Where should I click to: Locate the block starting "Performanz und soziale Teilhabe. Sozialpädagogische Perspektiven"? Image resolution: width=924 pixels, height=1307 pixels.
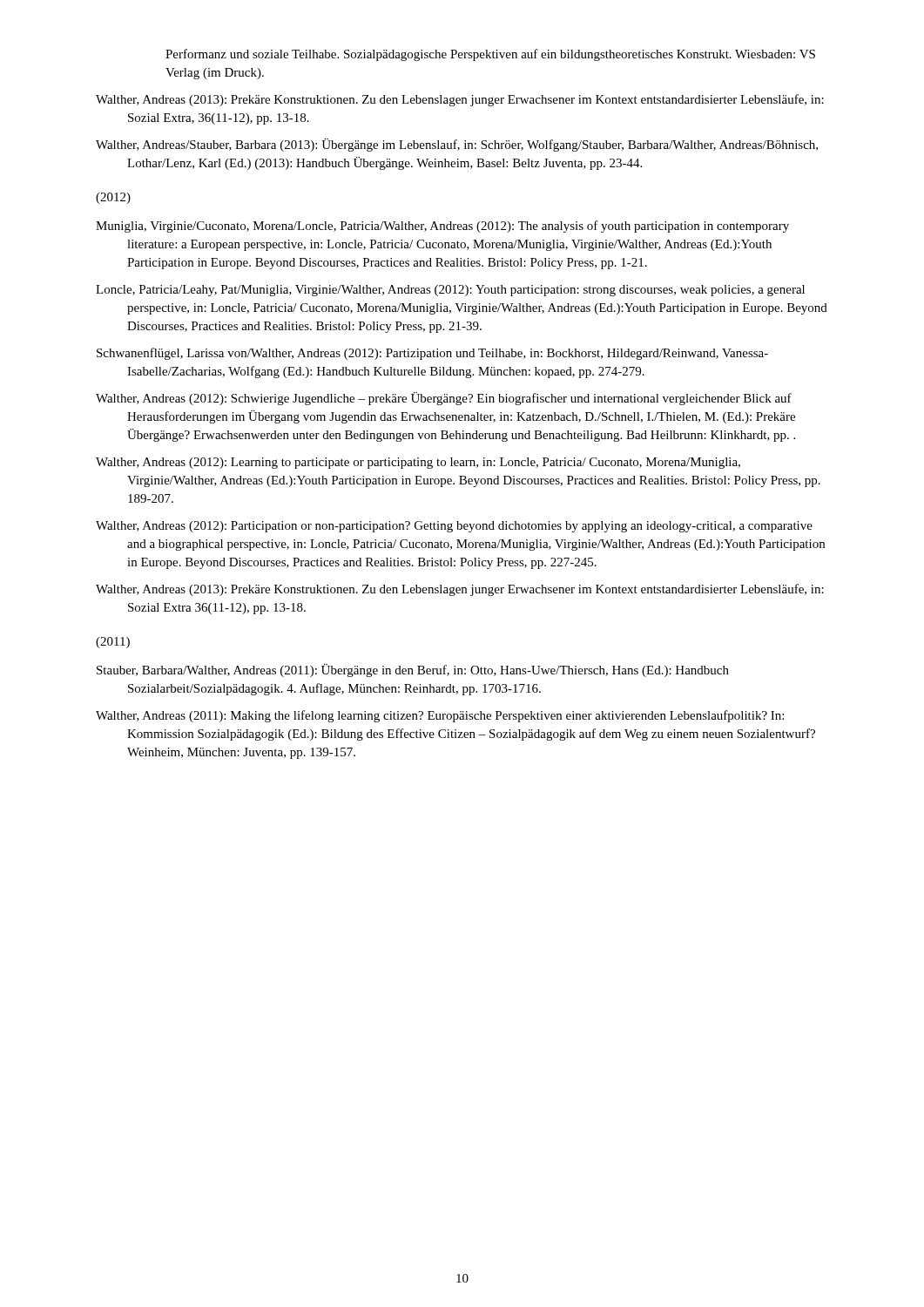pos(491,63)
